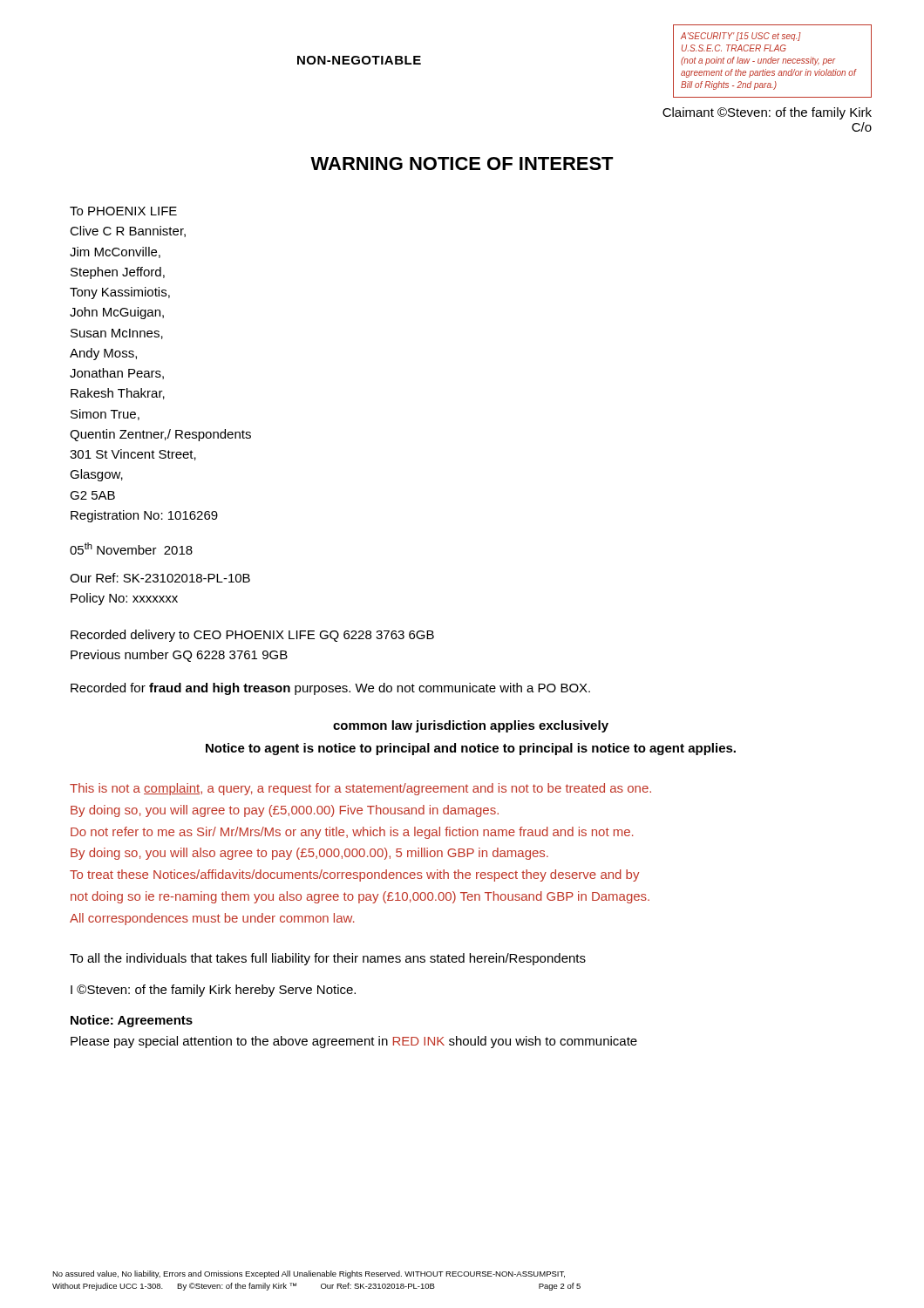924x1308 pixels.
Task: Point to the block starting "WARNING NOTICE OF INTEREST"
Action: [x=462, y=164]
